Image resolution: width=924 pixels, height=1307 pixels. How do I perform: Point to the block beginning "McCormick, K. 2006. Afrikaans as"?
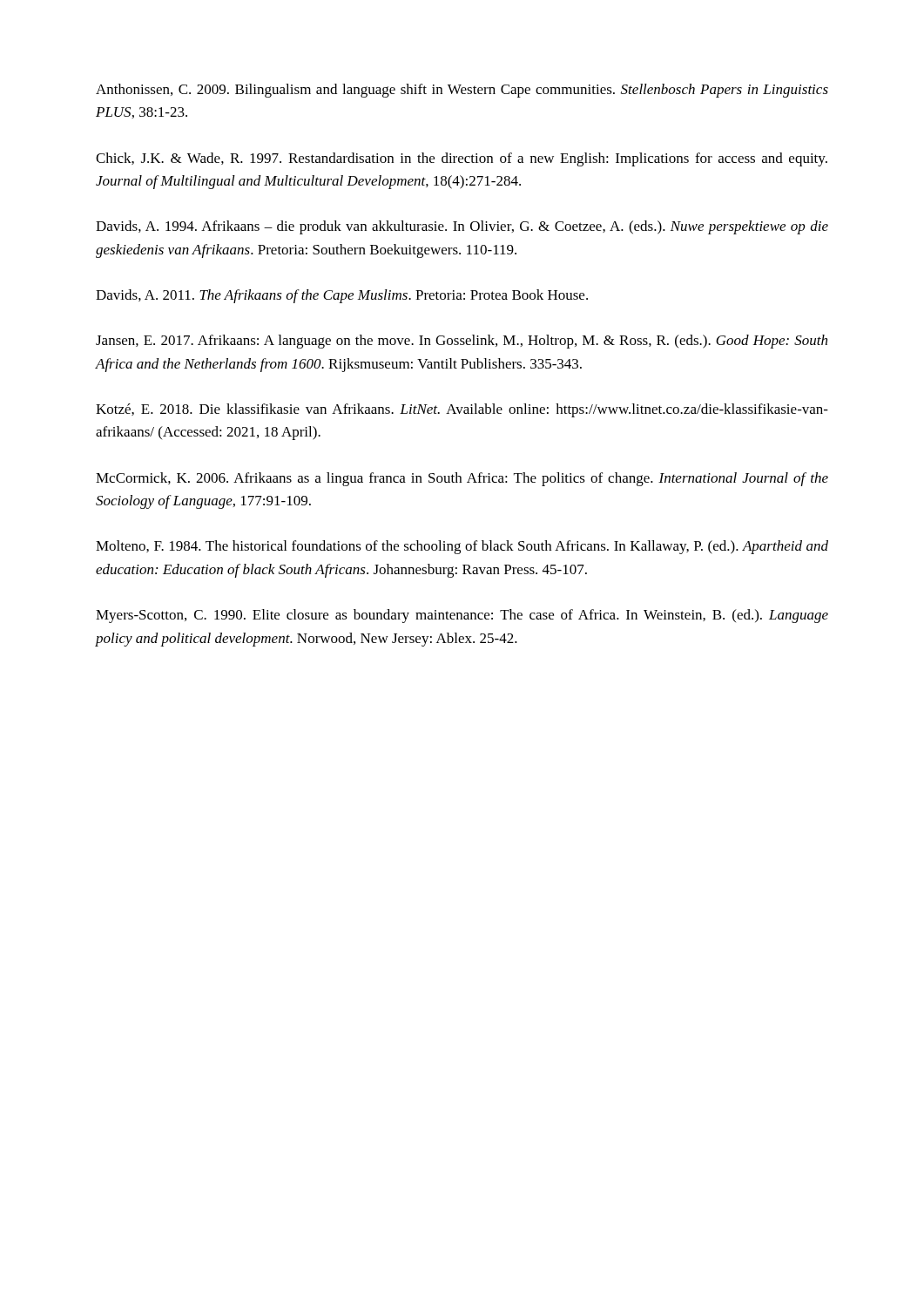(x=462, y=489)
